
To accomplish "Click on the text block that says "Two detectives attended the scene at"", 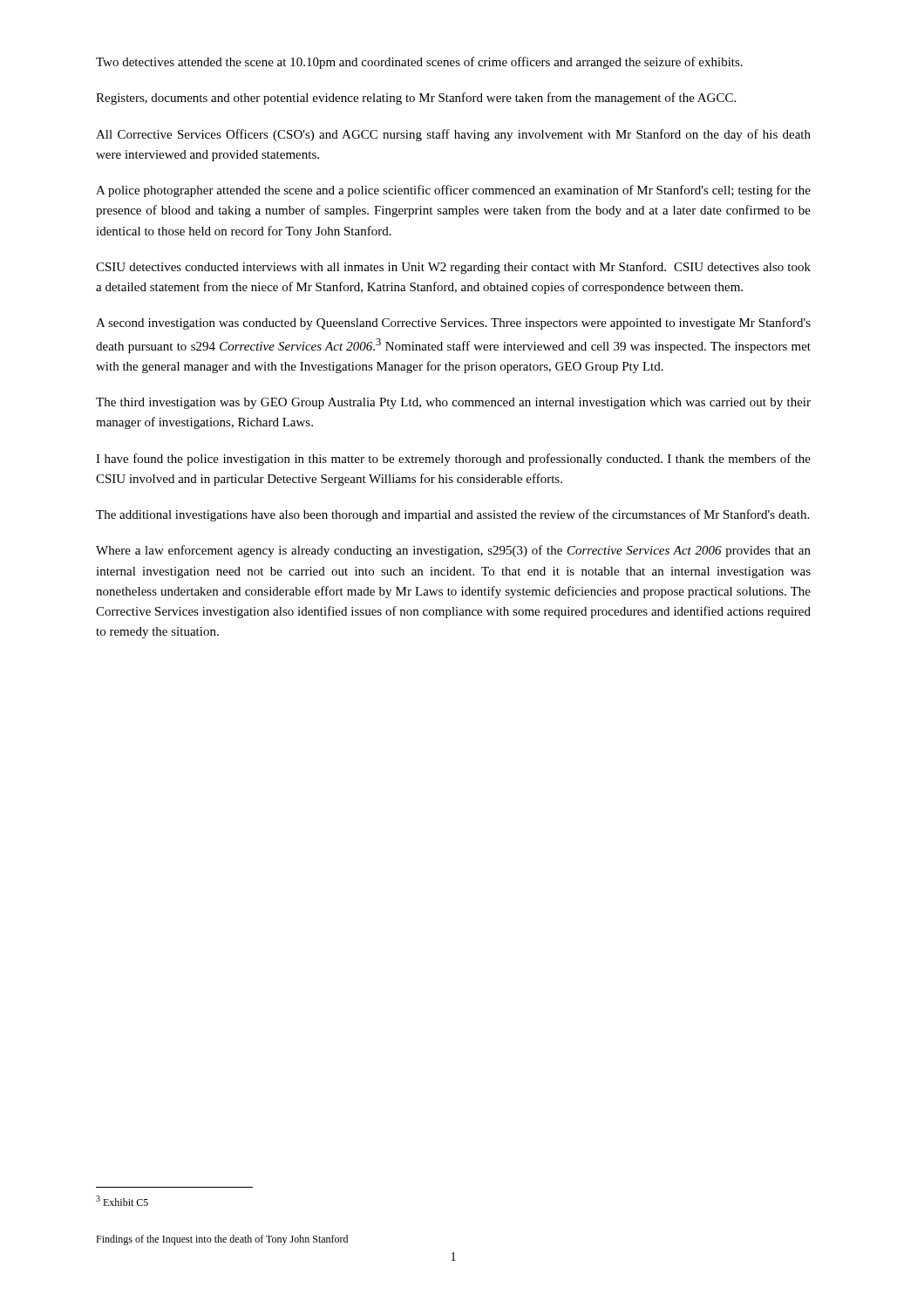I will point(420,62).
